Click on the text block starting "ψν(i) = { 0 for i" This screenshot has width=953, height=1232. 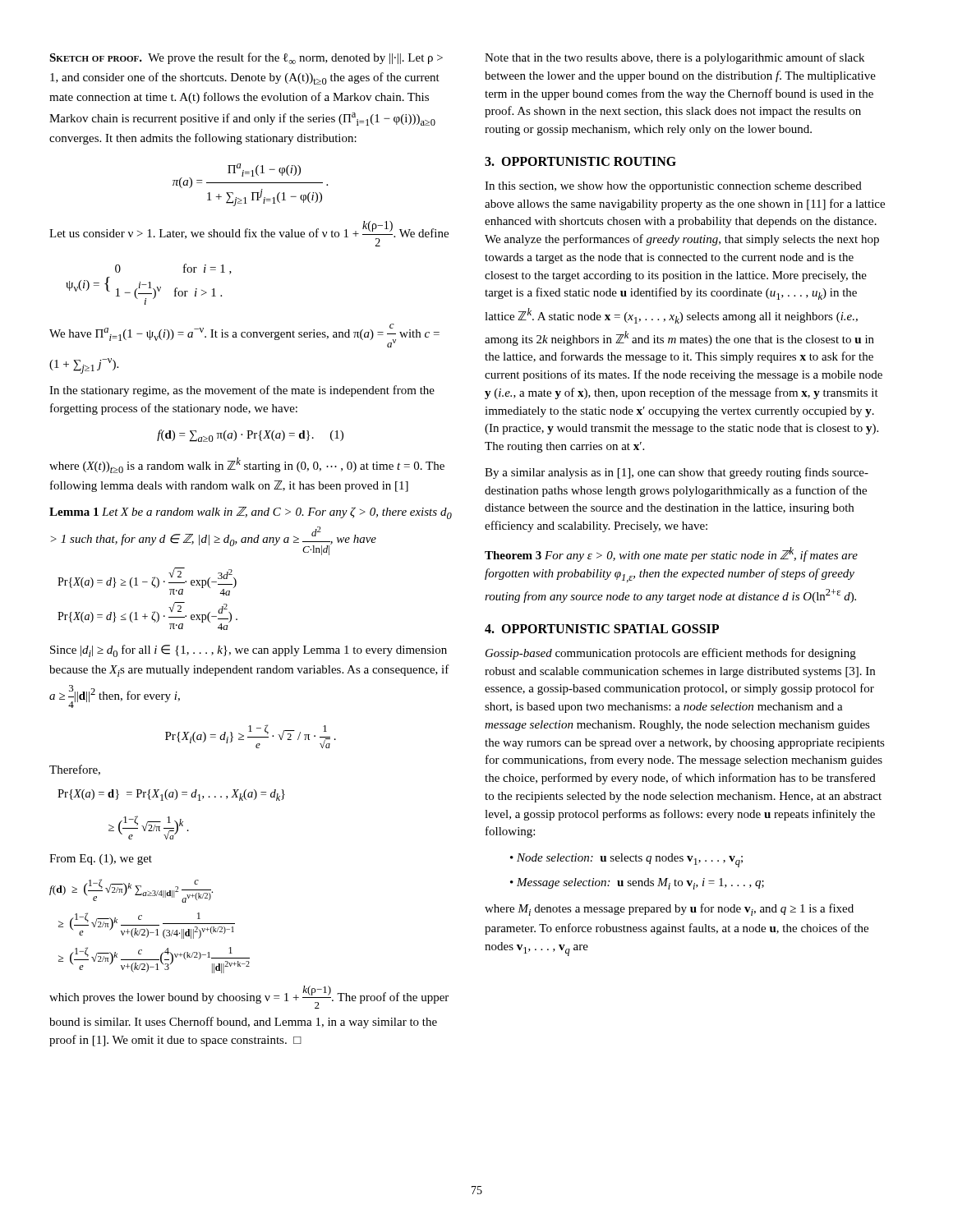pyautogui.click(x=149, y=285)
